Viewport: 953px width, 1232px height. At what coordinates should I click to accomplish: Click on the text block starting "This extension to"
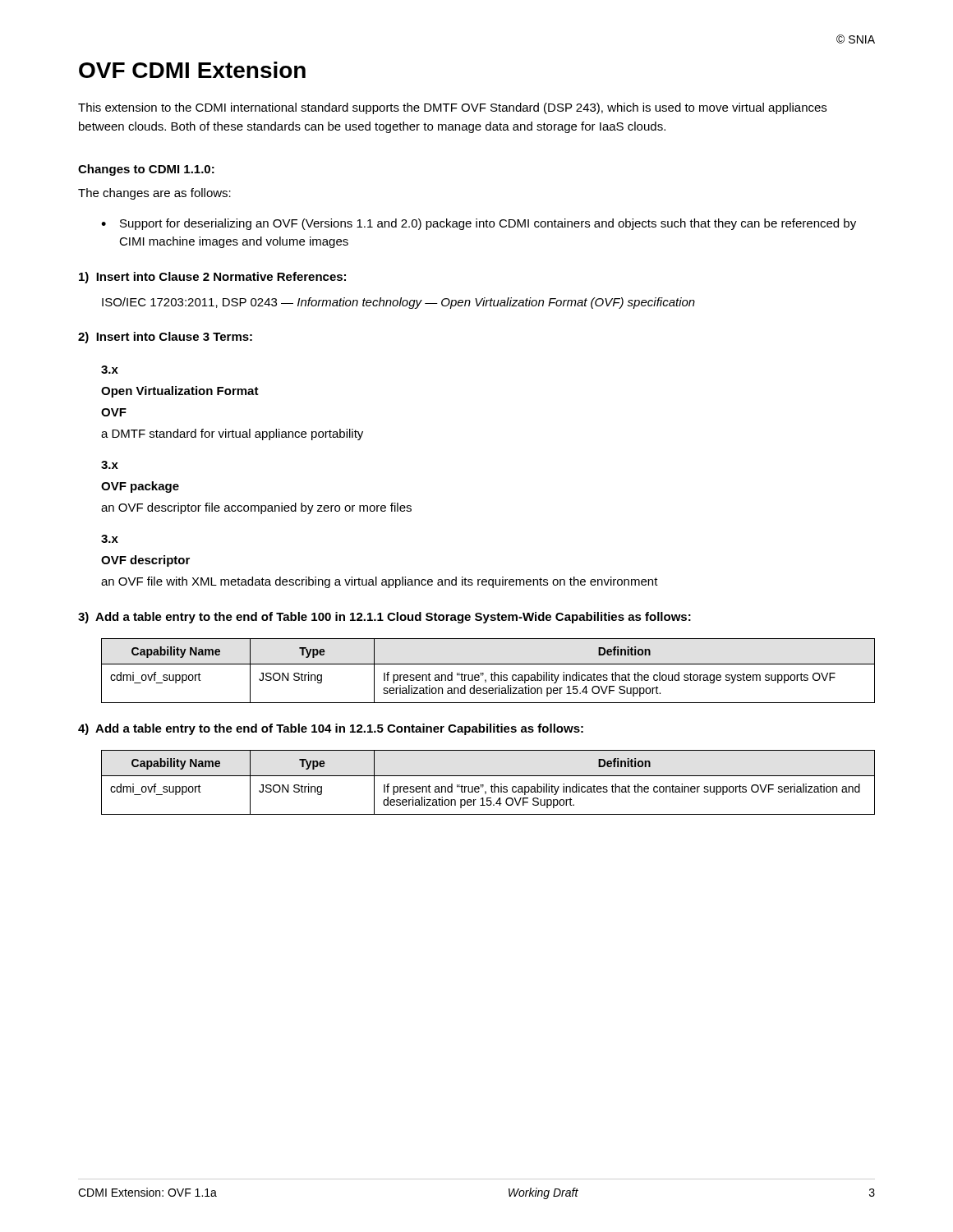tap(453, 116)
